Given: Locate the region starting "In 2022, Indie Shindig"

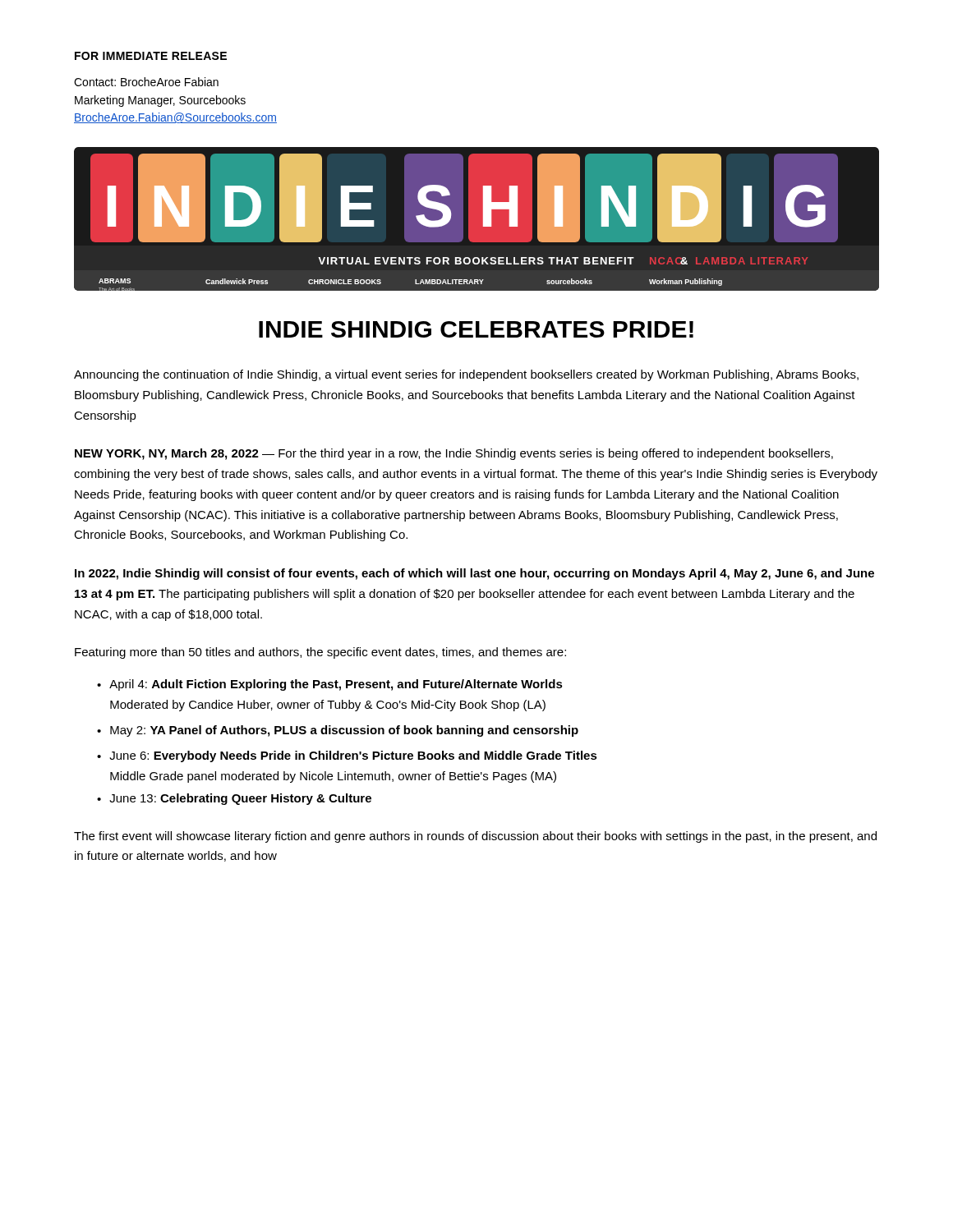Looking at the screenshot, I should (x=474, y=593).
